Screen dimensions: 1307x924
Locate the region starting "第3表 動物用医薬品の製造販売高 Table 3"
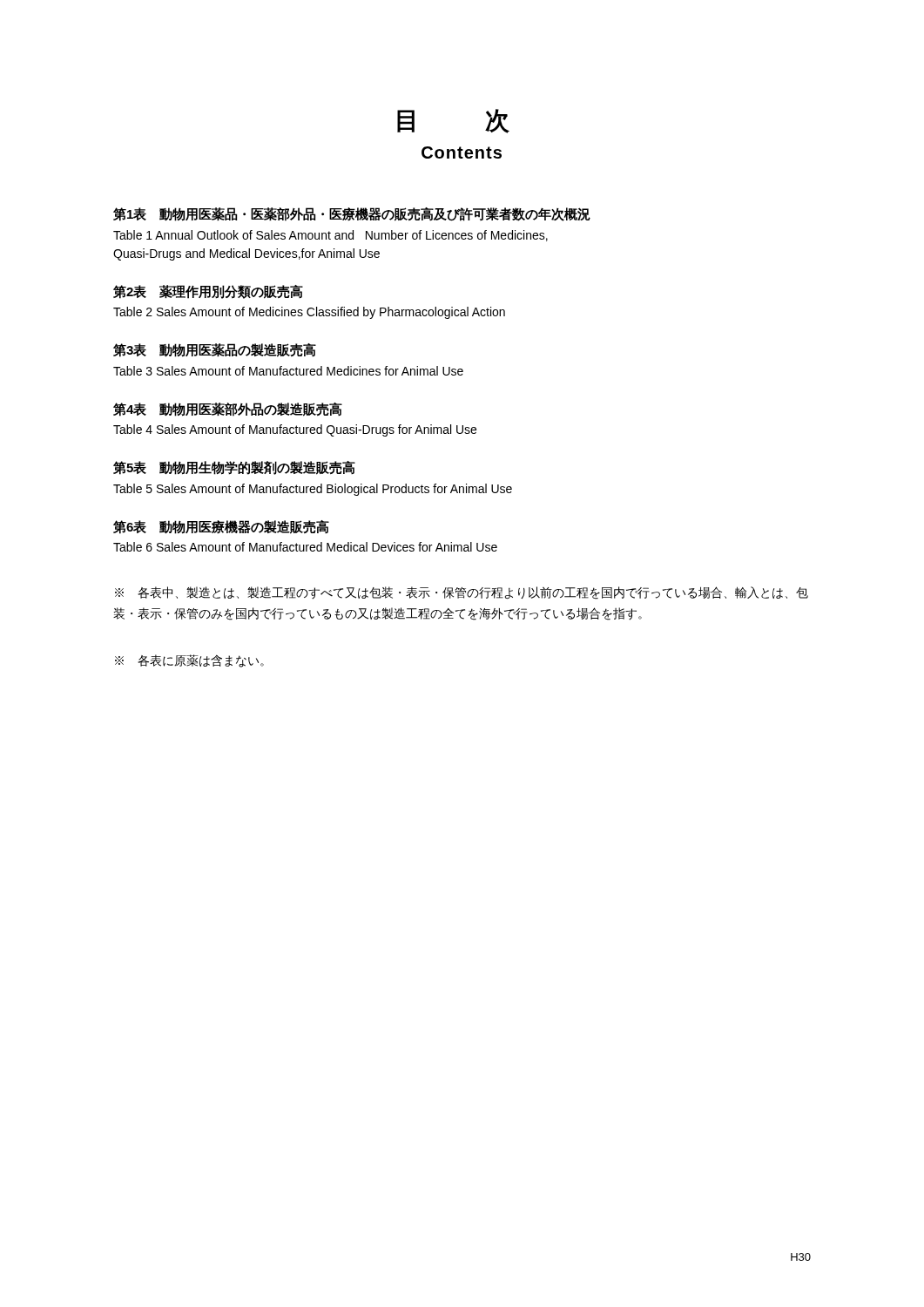pyautogui.click(x=462, y=361)
